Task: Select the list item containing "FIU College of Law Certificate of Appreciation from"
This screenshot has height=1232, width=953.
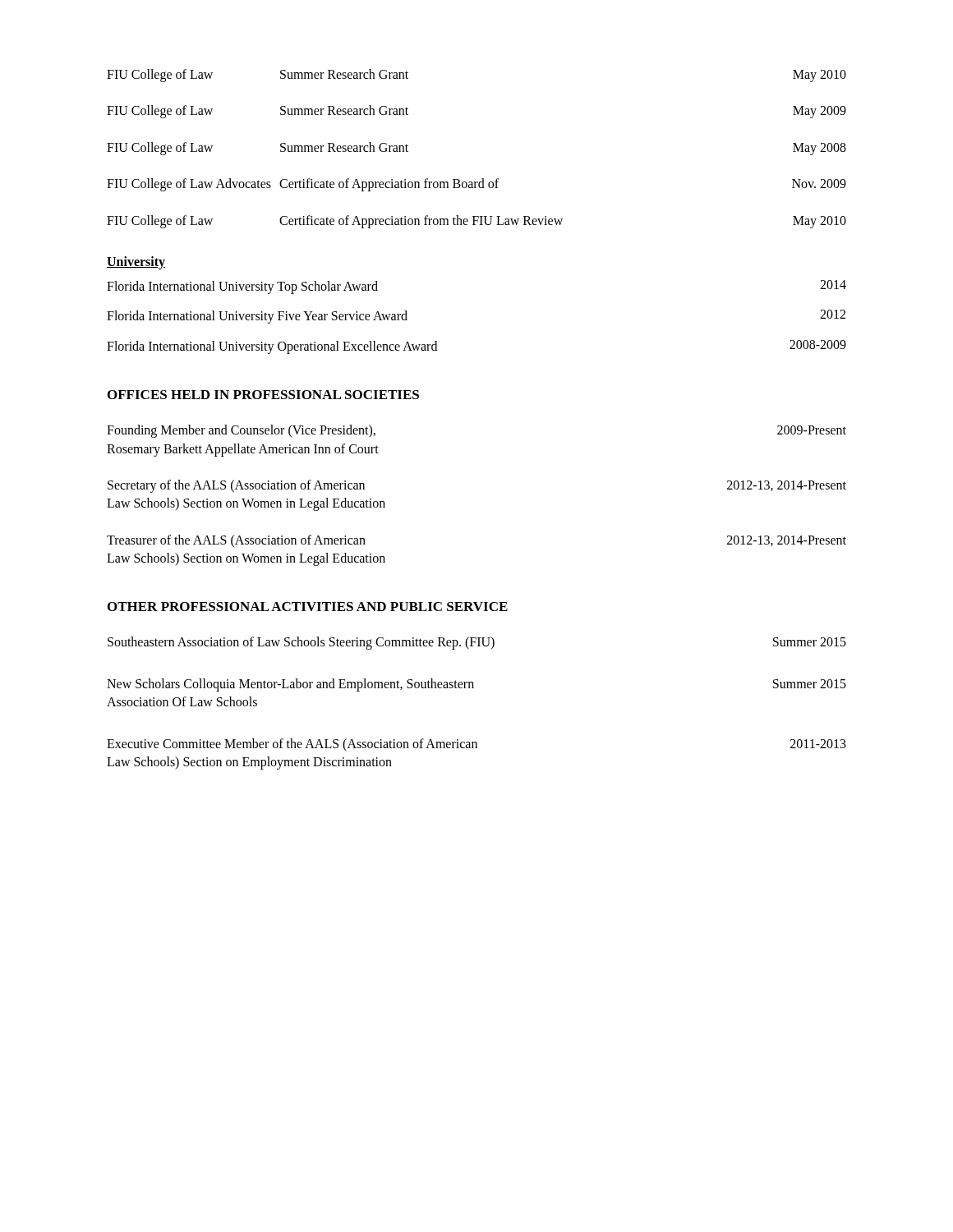Action: 476,221
